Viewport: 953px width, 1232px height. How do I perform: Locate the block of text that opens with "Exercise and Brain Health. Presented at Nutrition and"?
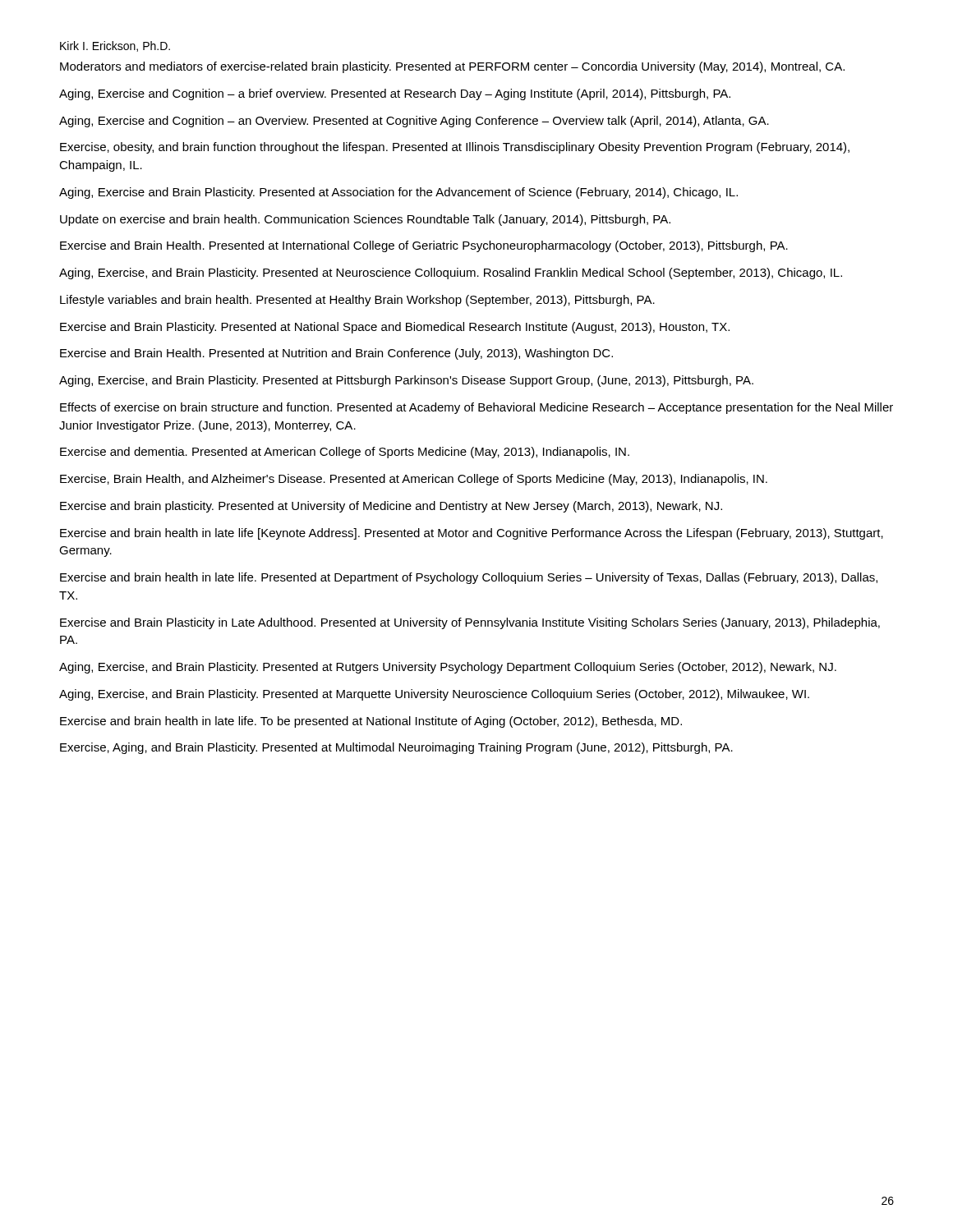point(337,353)
